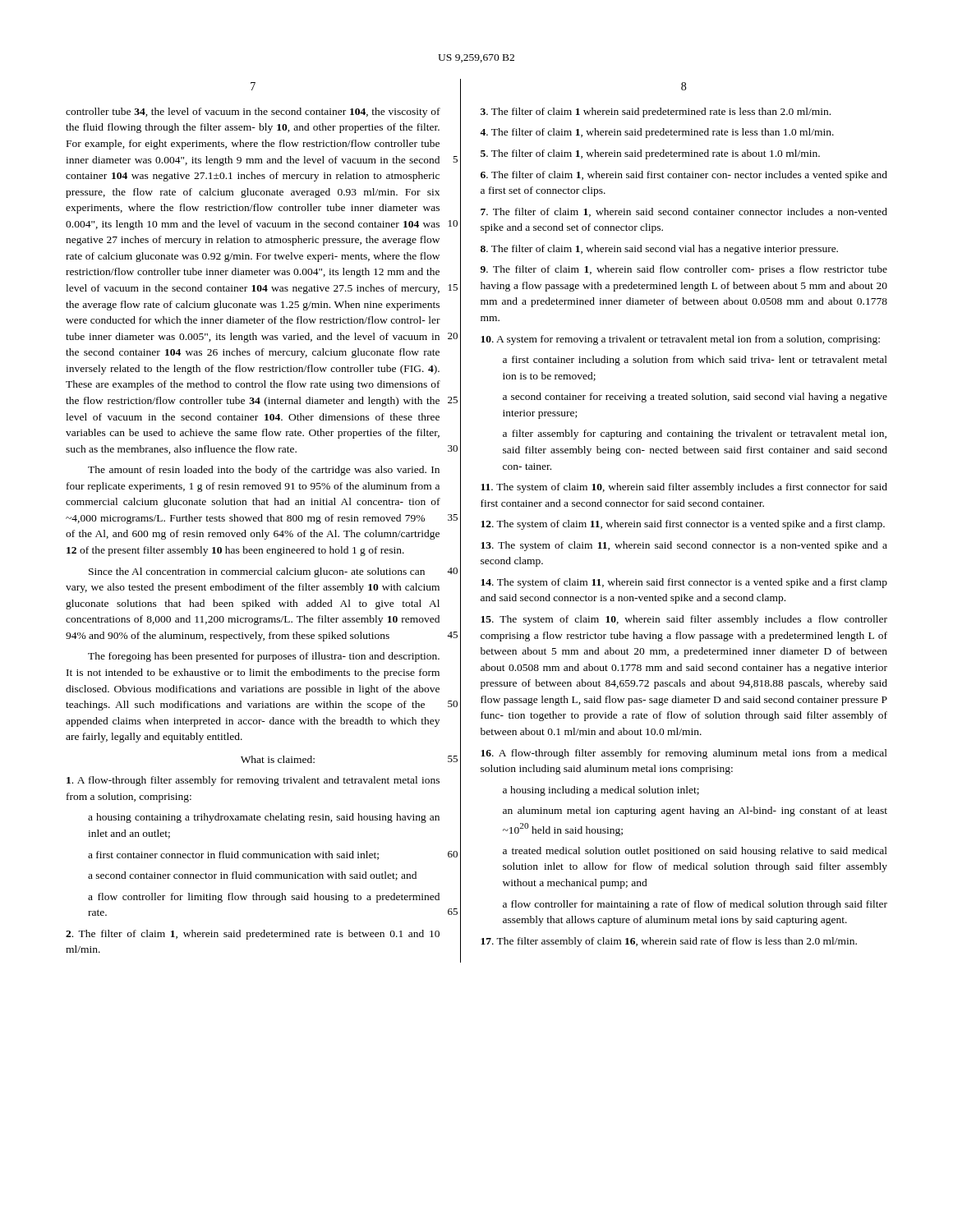Find the list item that says "a flow controller for limiting flow"

pyautogui.click(x=264, y=905)
